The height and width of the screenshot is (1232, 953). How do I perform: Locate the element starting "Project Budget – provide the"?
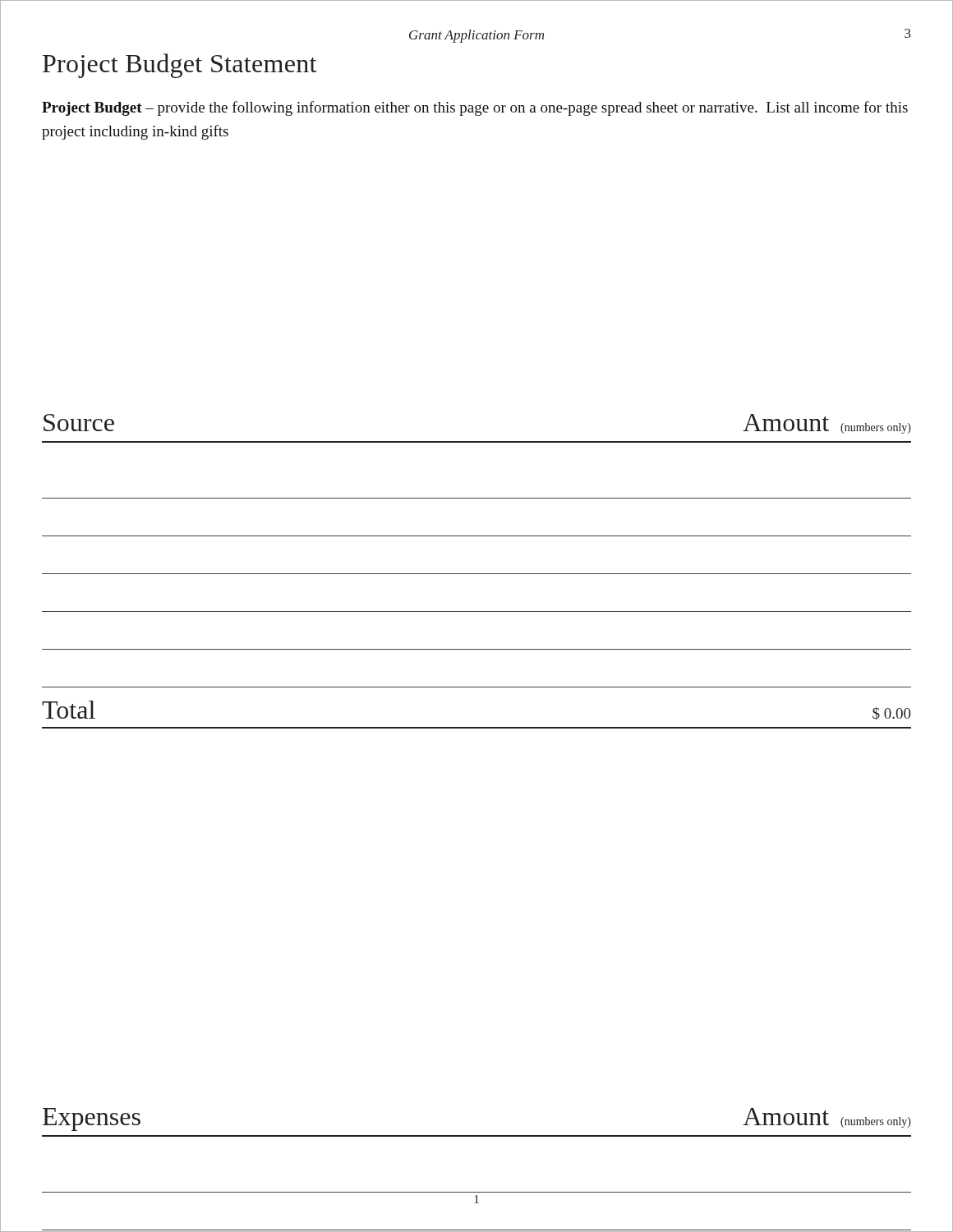click(x=475, y=119)
